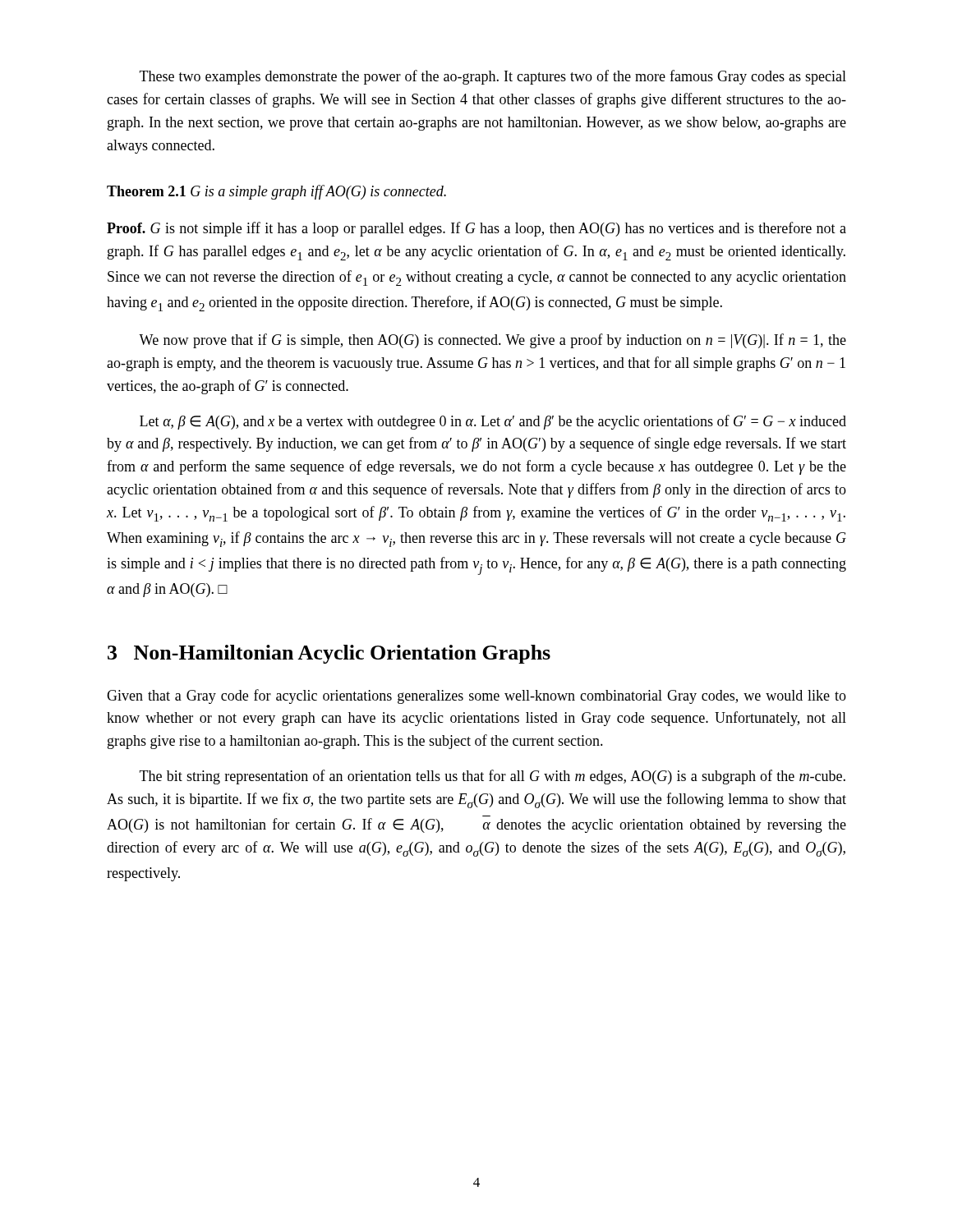Click on the text block with the text "Let α, β ∈ A(G), and x be"
Viewport: 953px width, 1232px height.
(476, 505)
